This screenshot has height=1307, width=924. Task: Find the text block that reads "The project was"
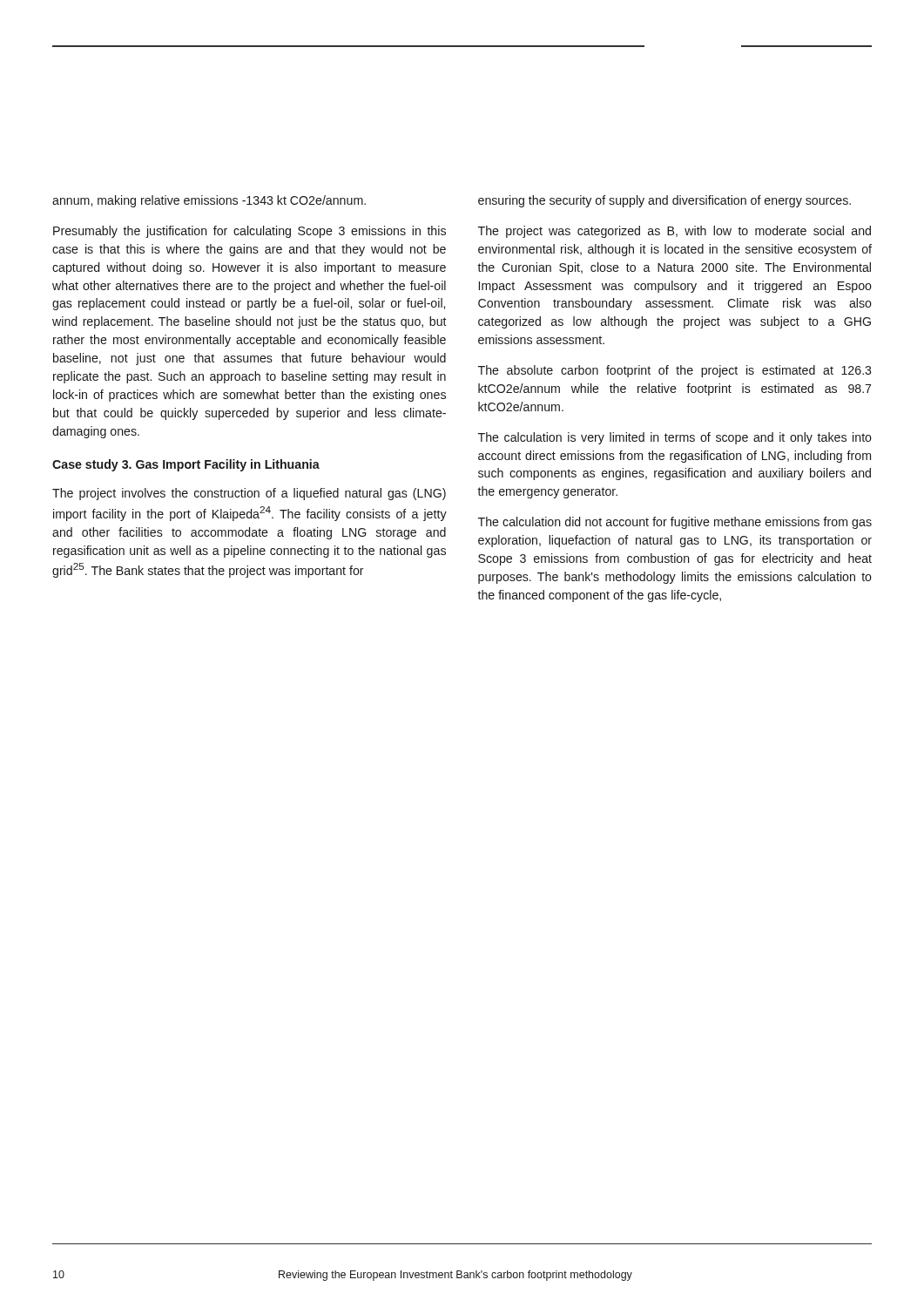tap(675, 286)
